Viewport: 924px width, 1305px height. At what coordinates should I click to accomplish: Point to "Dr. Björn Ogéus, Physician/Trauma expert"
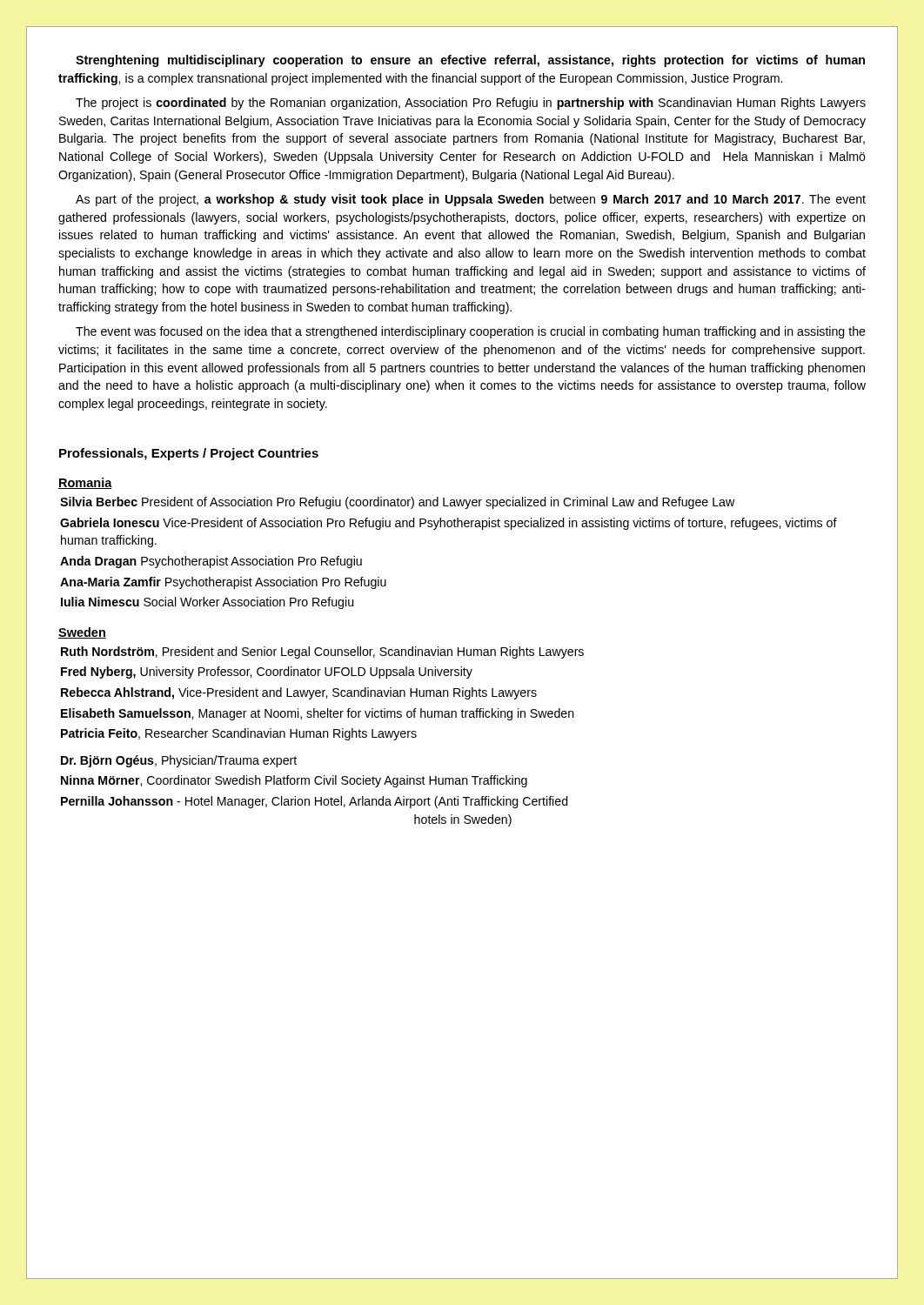[179, 760]
